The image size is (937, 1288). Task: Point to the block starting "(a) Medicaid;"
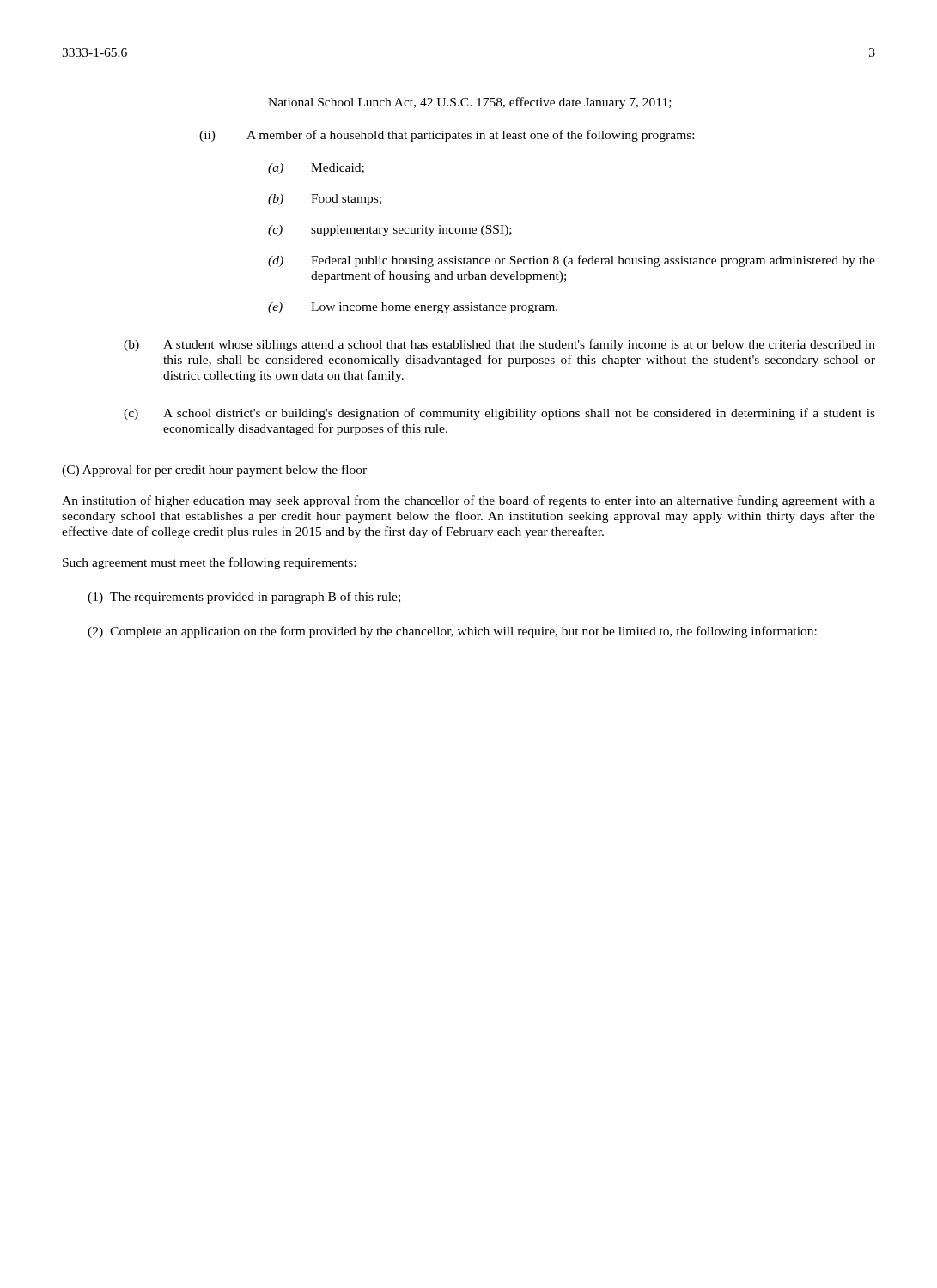click(316, 169)
